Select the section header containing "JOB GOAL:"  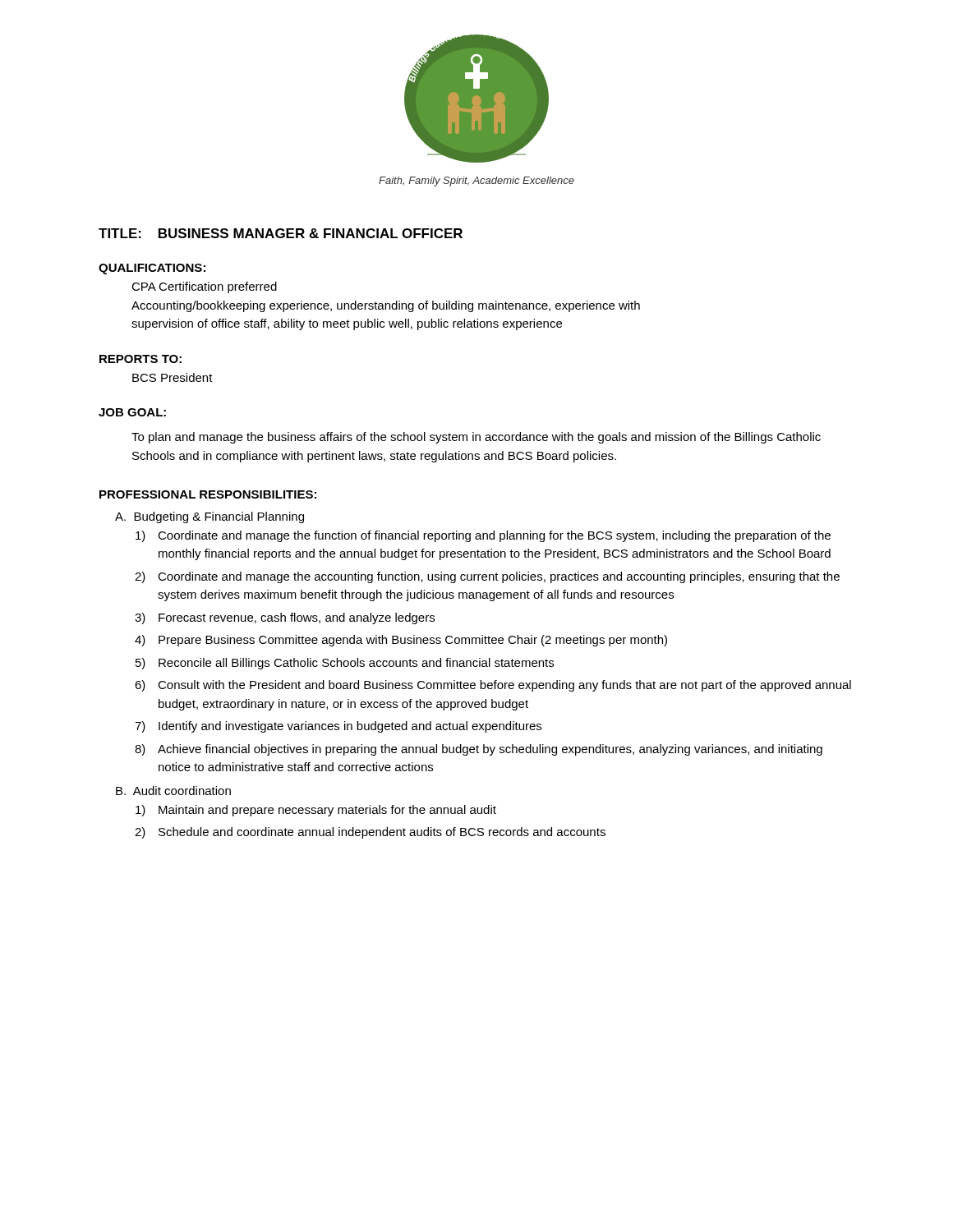(133, 412)
